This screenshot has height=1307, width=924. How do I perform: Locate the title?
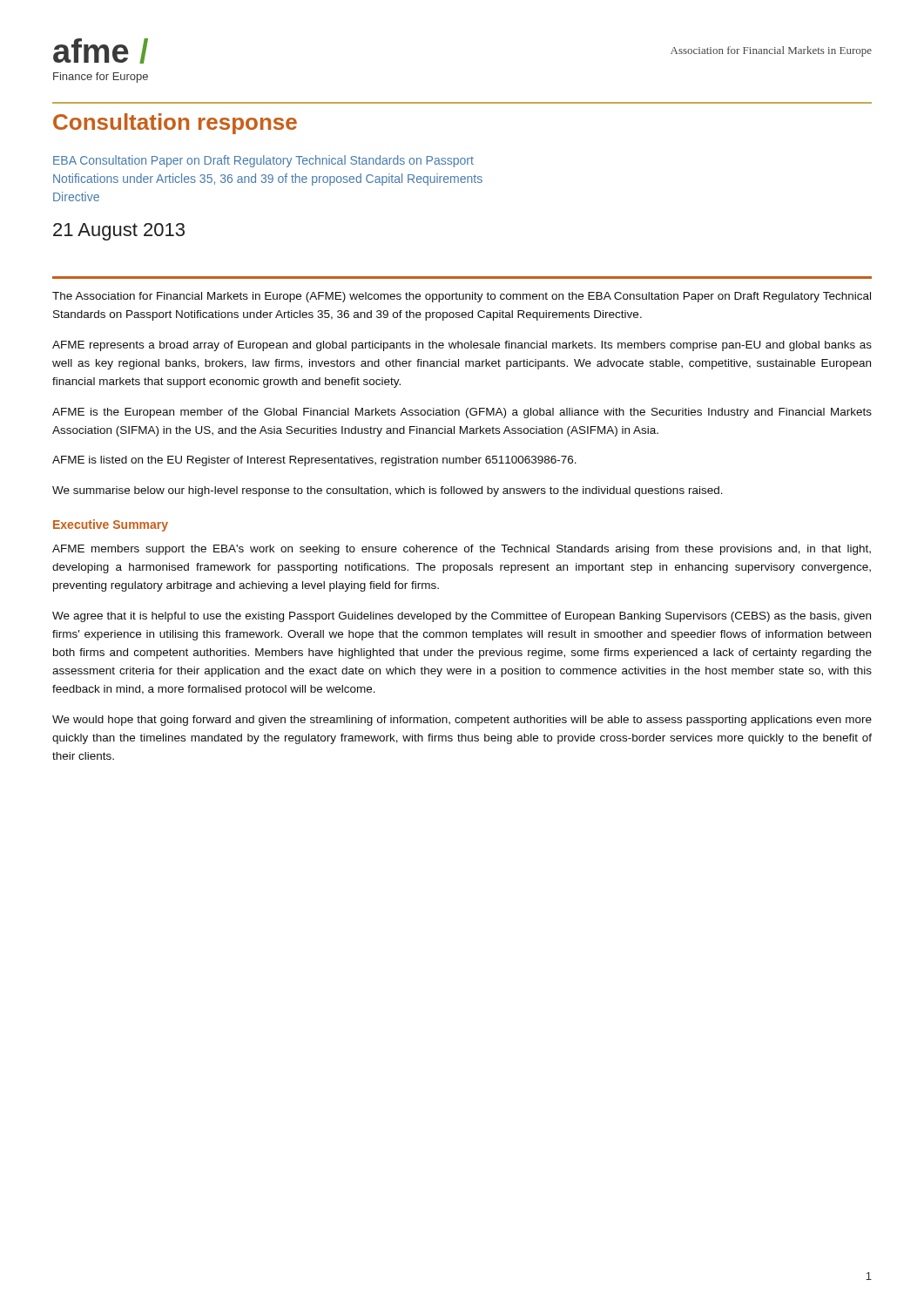click(175, 122)
